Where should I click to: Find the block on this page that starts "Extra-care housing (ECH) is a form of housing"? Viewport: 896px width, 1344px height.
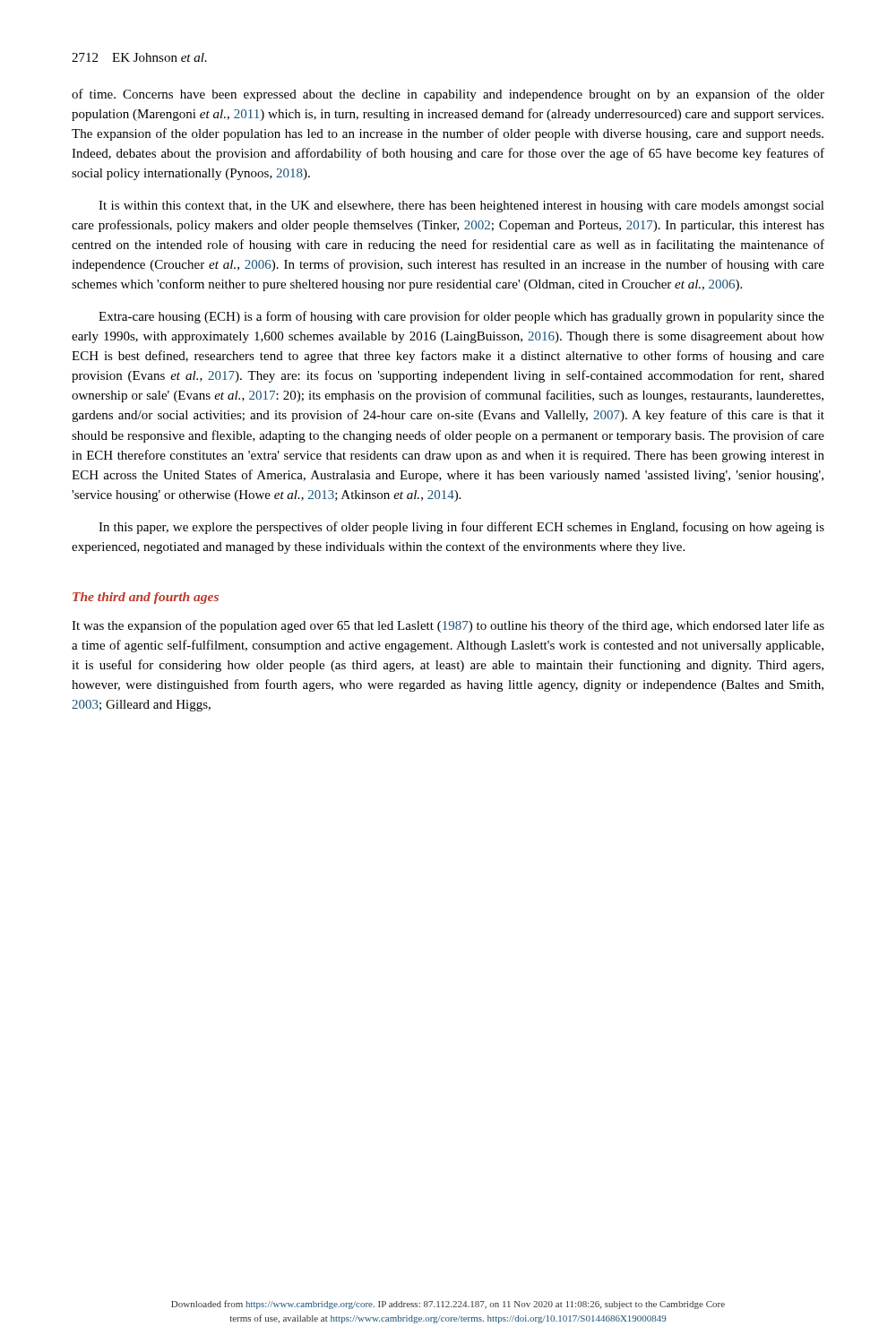pyautogui.click(x=448, y=405)
